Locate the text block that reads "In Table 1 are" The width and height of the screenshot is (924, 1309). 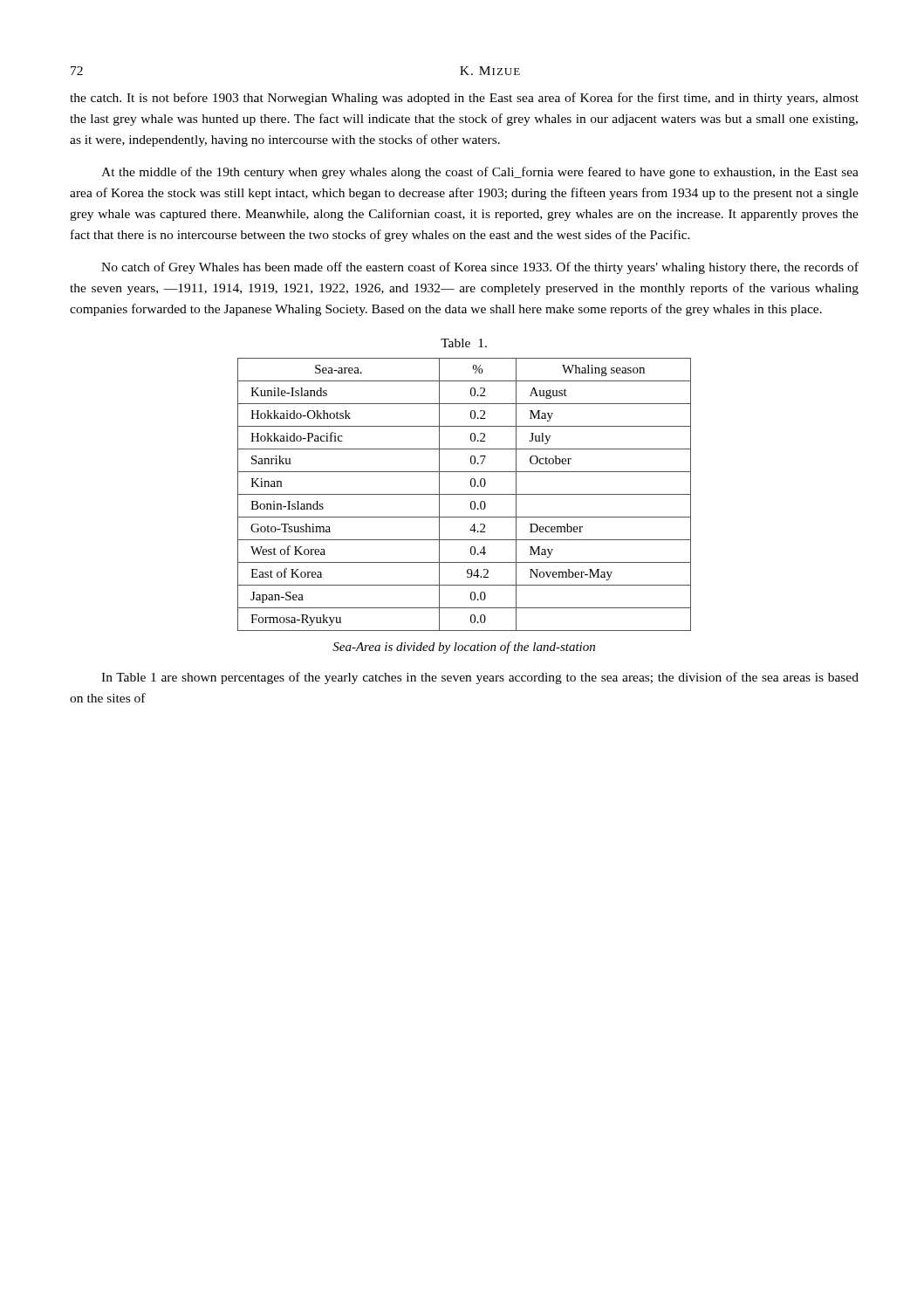464,687
